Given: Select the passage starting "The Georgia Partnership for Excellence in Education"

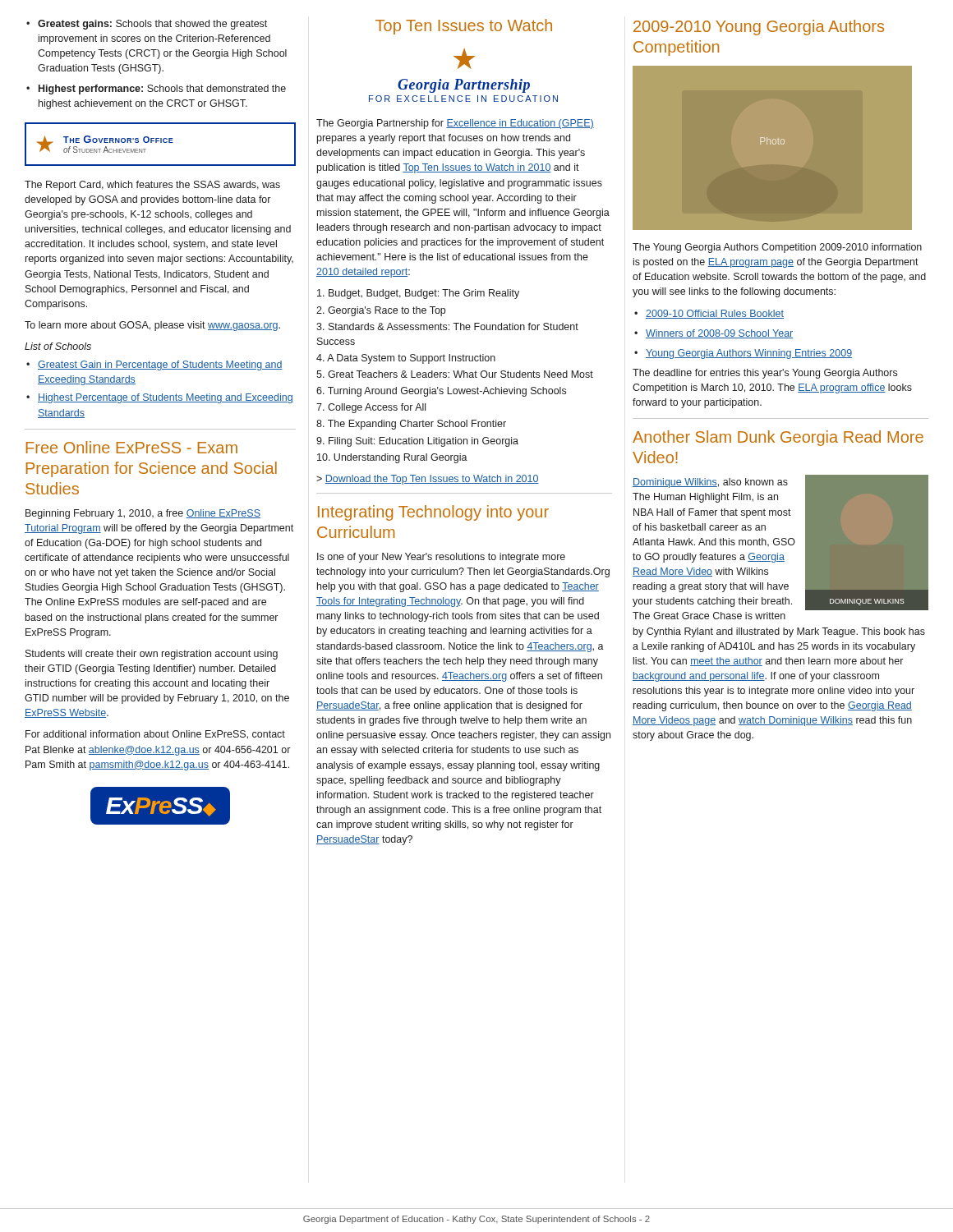Looking at the screenshot, I should (463, 198).
